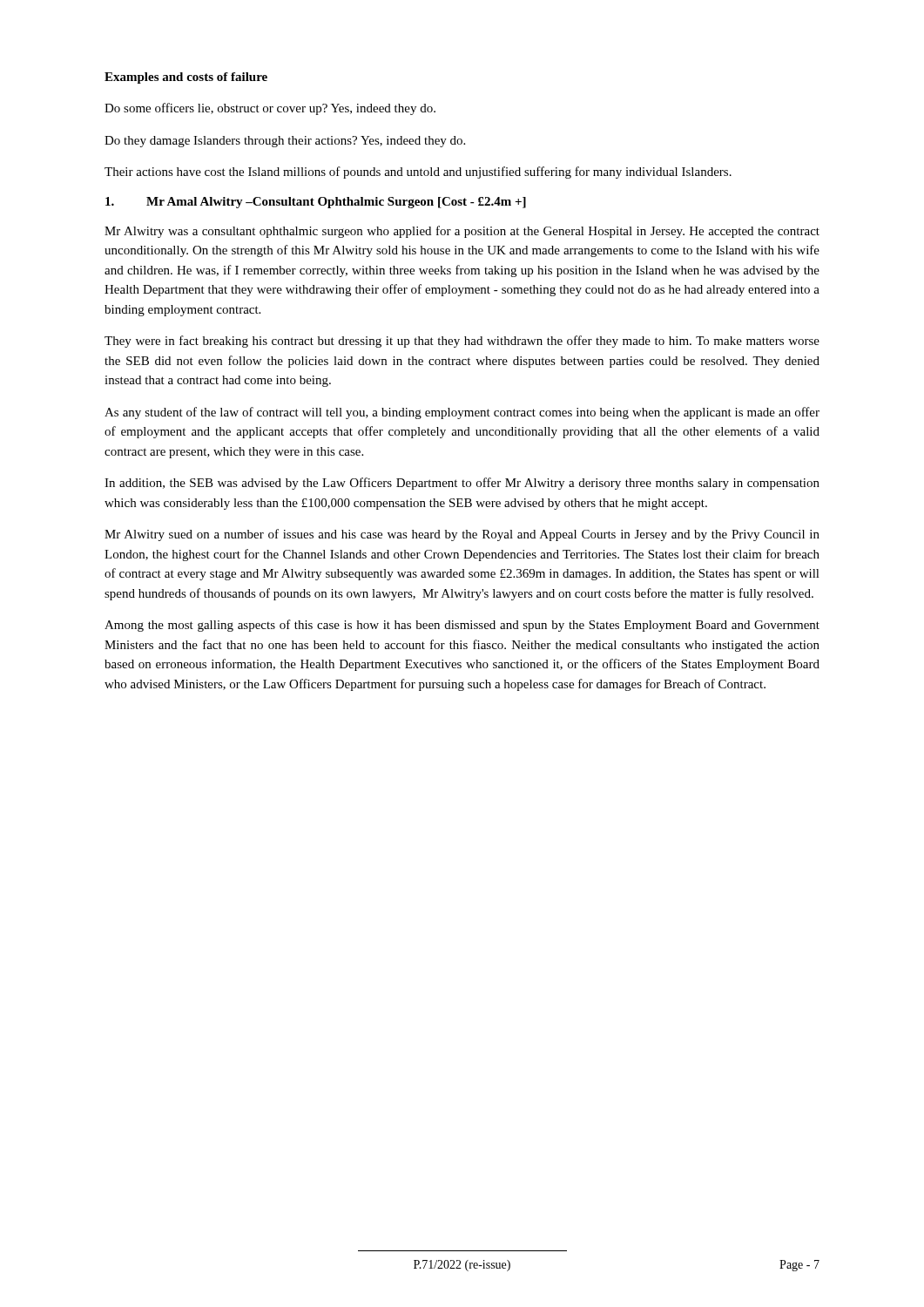Image resolution: width=924 pixels, height=1307 pixels.
Task: Find the block on this page that starts "Mr Alwitry sued on a number of issues"
Action: (462, 564)
